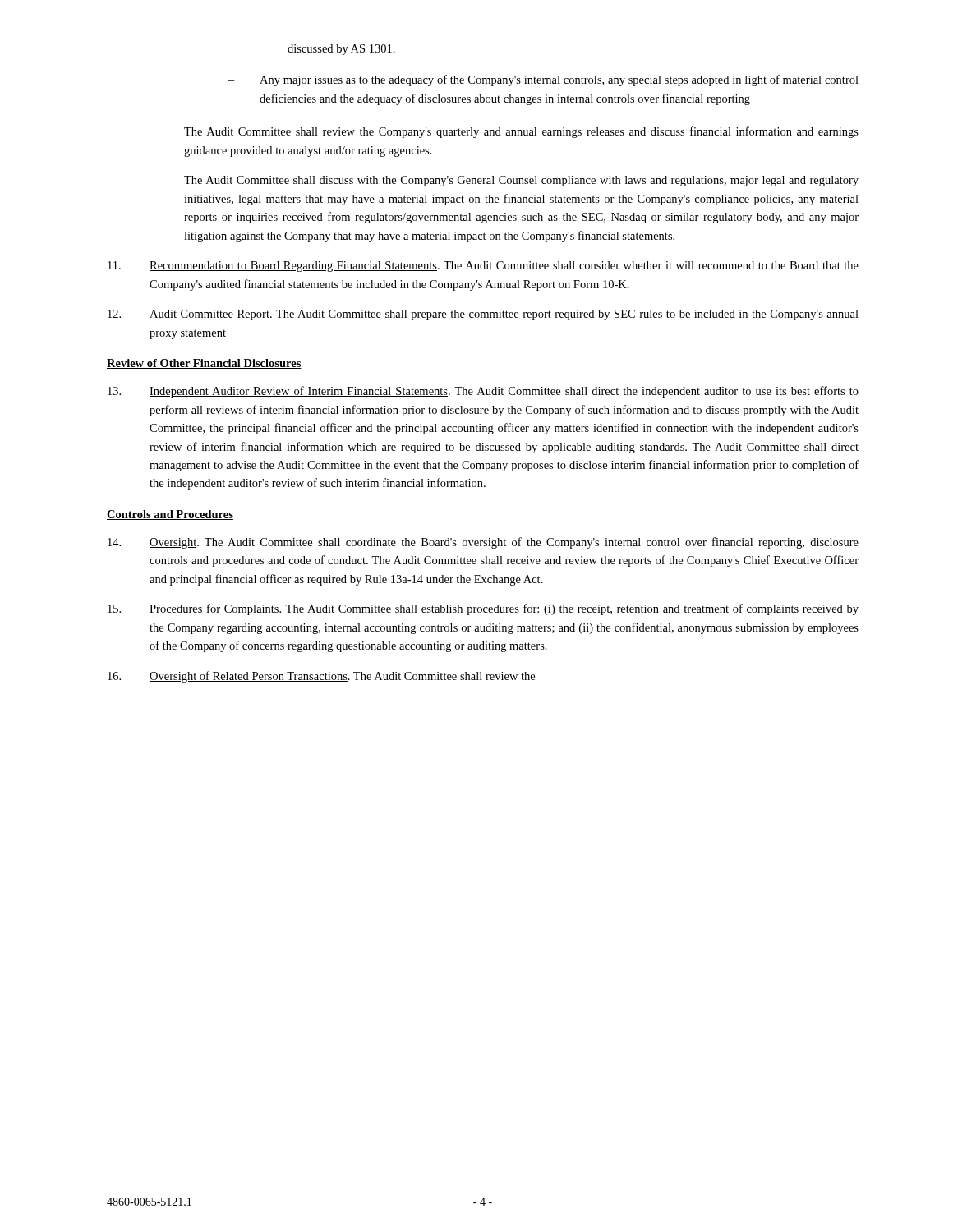Select the text starting "12. Audit Committee Report. The"

[x=483, y=323]
